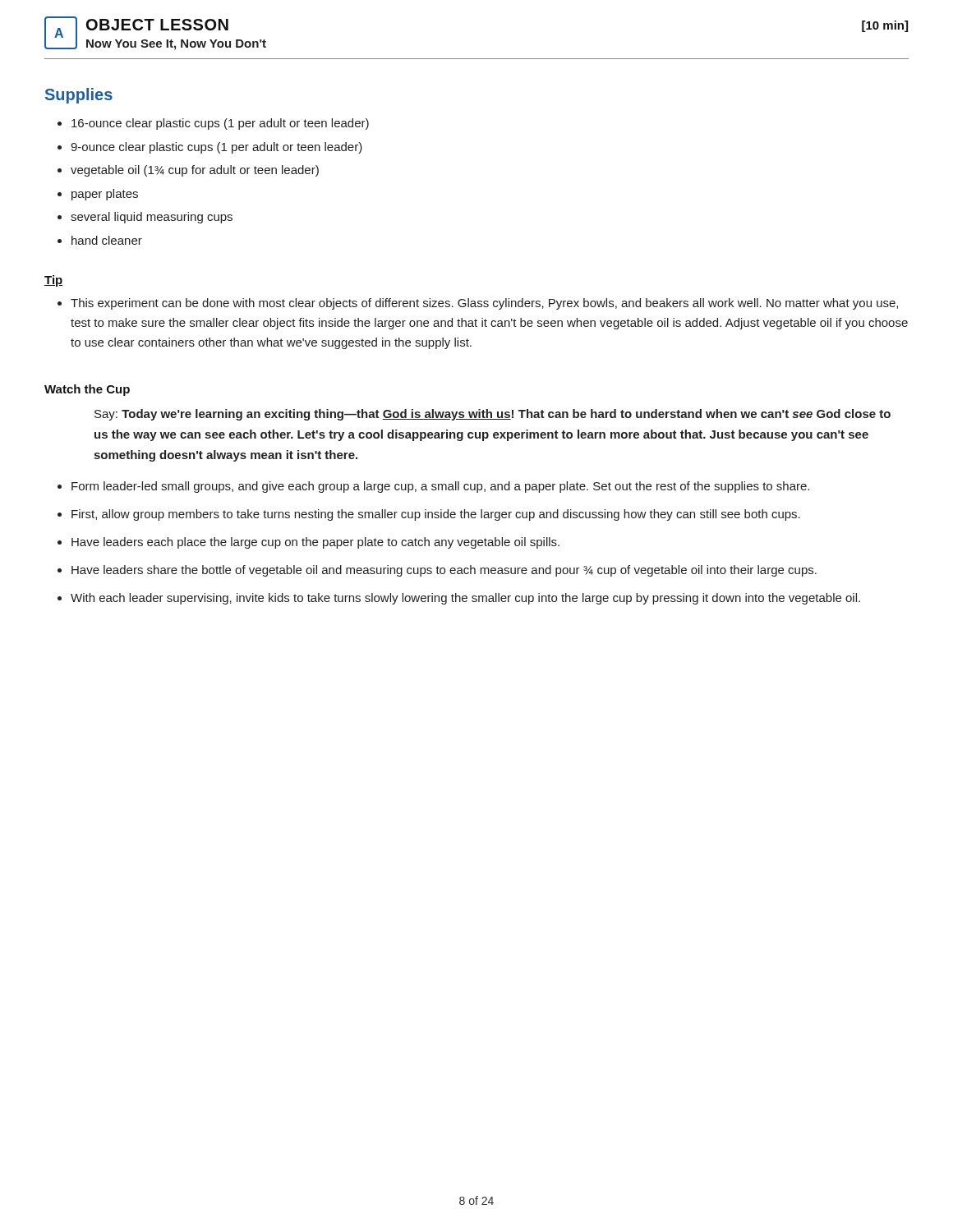
Task: Point to the block beginning "Say: Today we're"
Action: click(492, 434)
